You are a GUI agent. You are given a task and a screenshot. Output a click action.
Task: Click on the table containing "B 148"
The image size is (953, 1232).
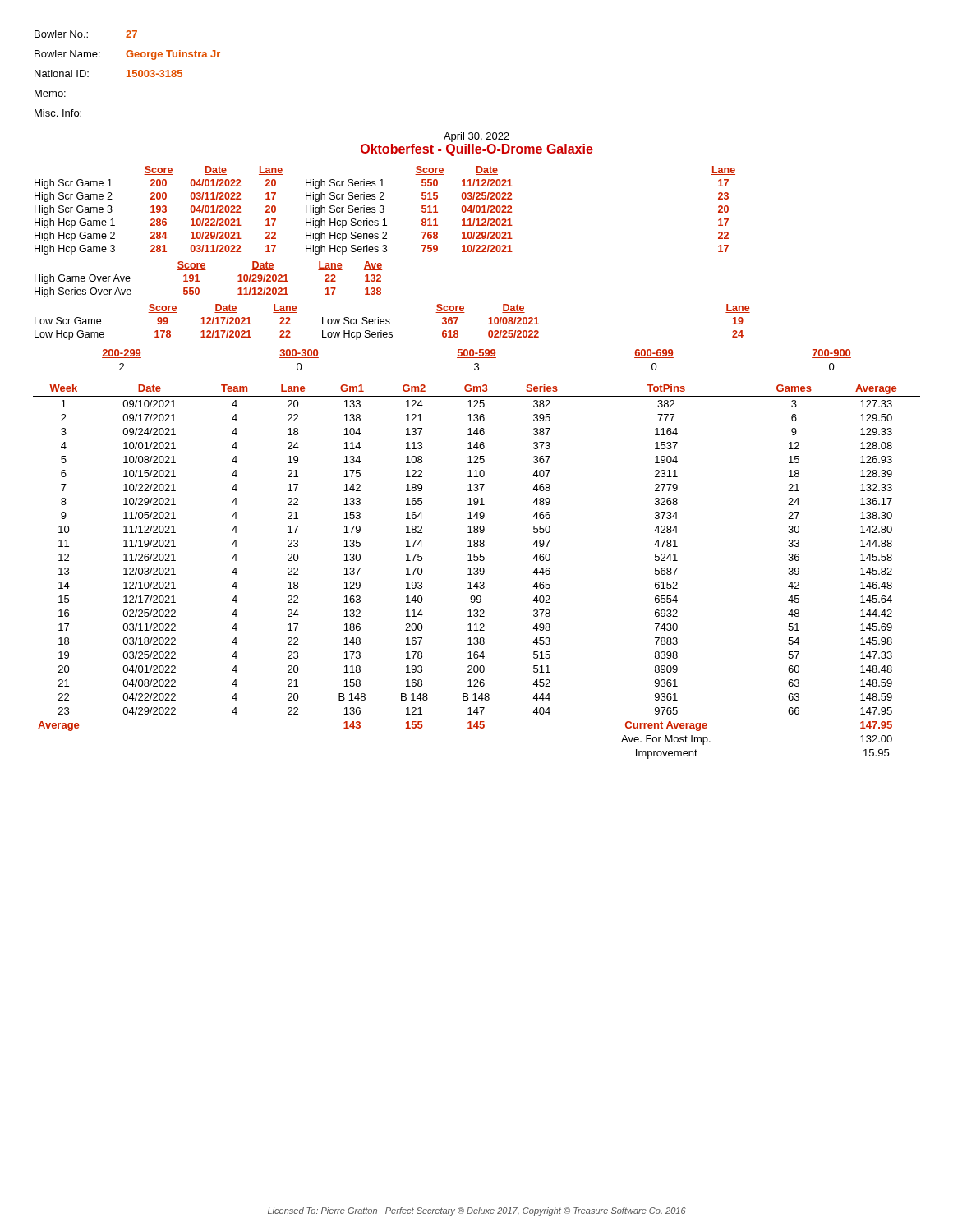(476, 570)
